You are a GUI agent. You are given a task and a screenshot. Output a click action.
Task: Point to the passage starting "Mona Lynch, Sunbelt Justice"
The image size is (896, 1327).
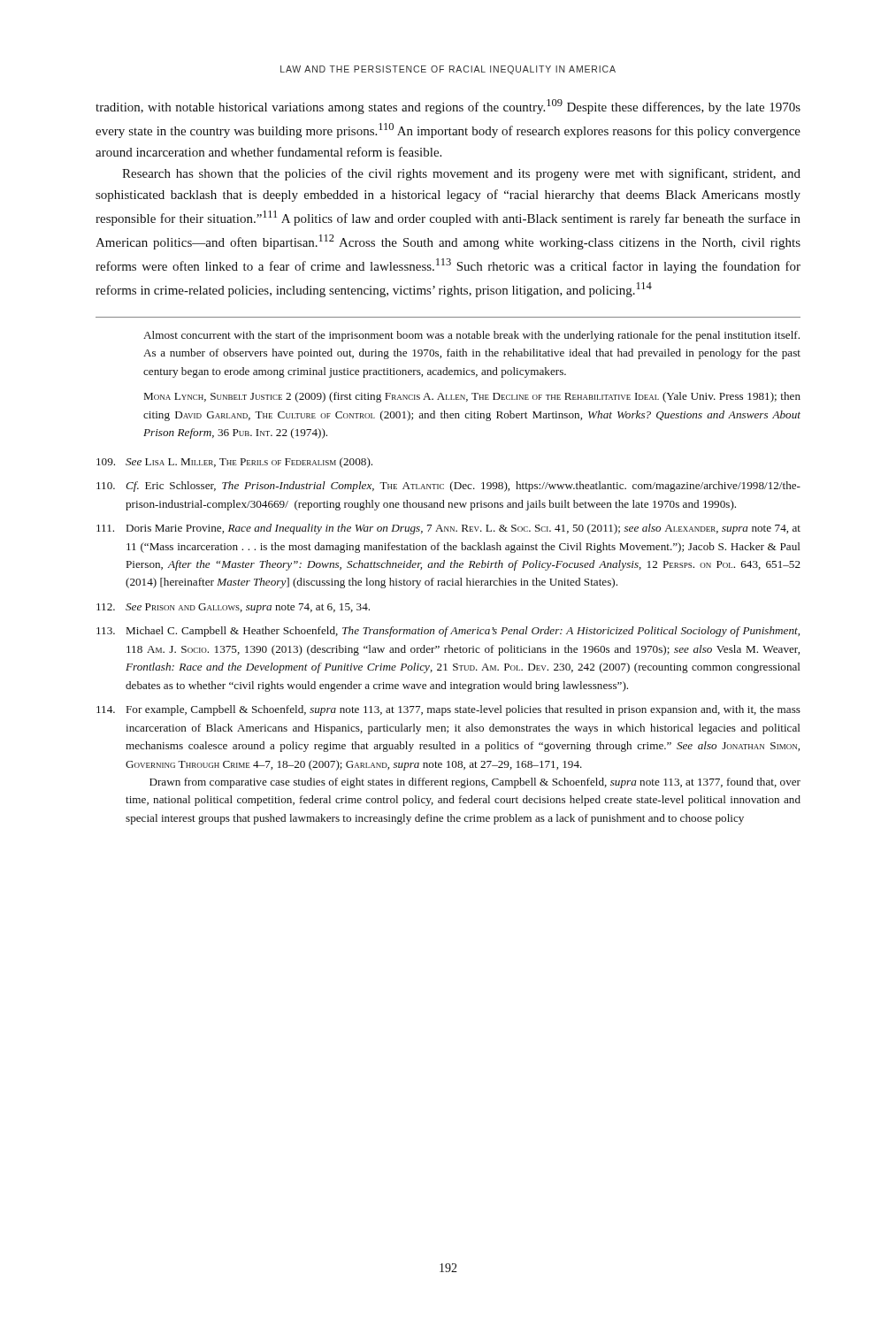pyautogui.click(x=448, y=415)
